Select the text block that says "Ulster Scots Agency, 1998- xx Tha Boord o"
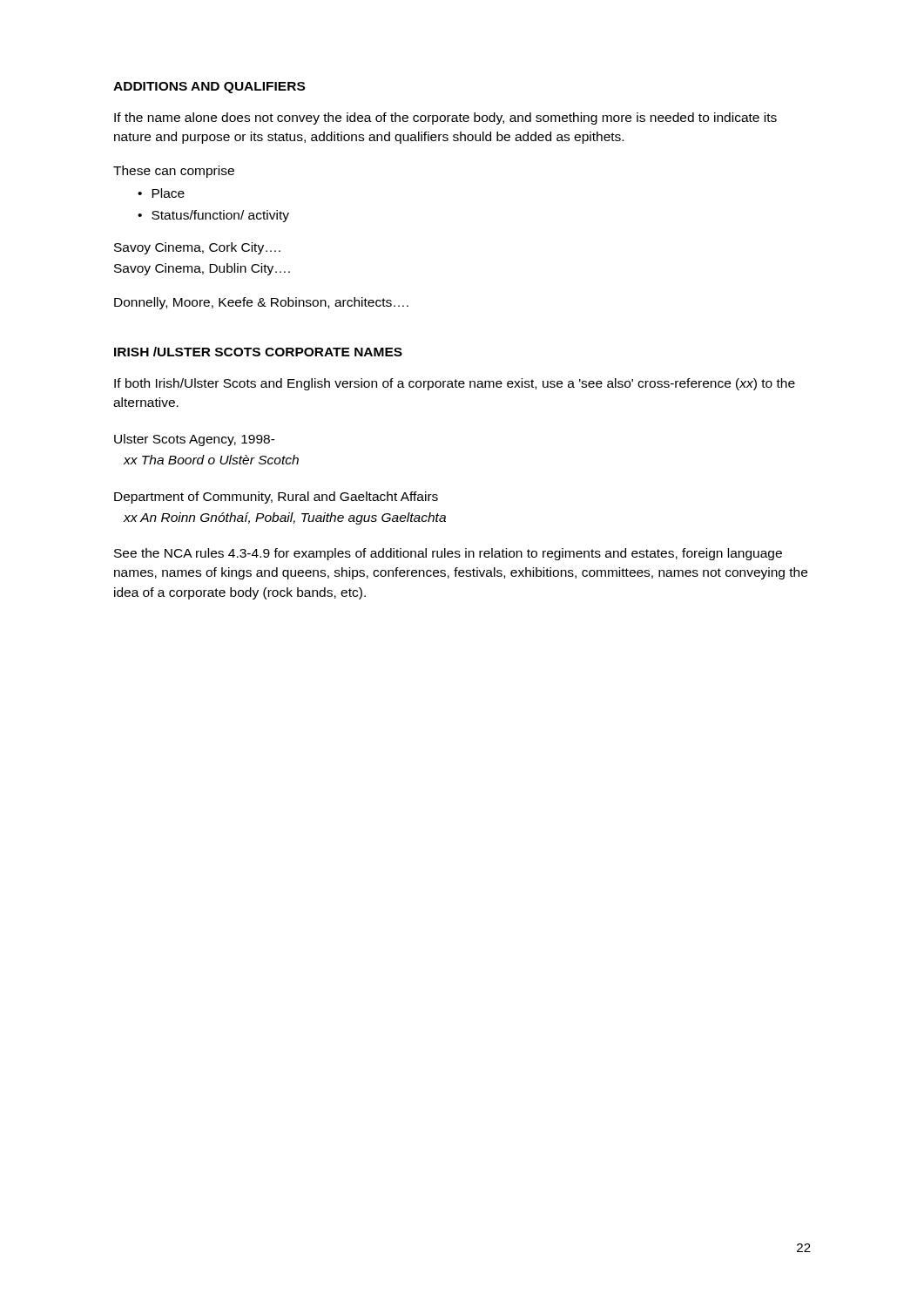924x1307 pixels. pyautogui.click(x=206, y=449)
